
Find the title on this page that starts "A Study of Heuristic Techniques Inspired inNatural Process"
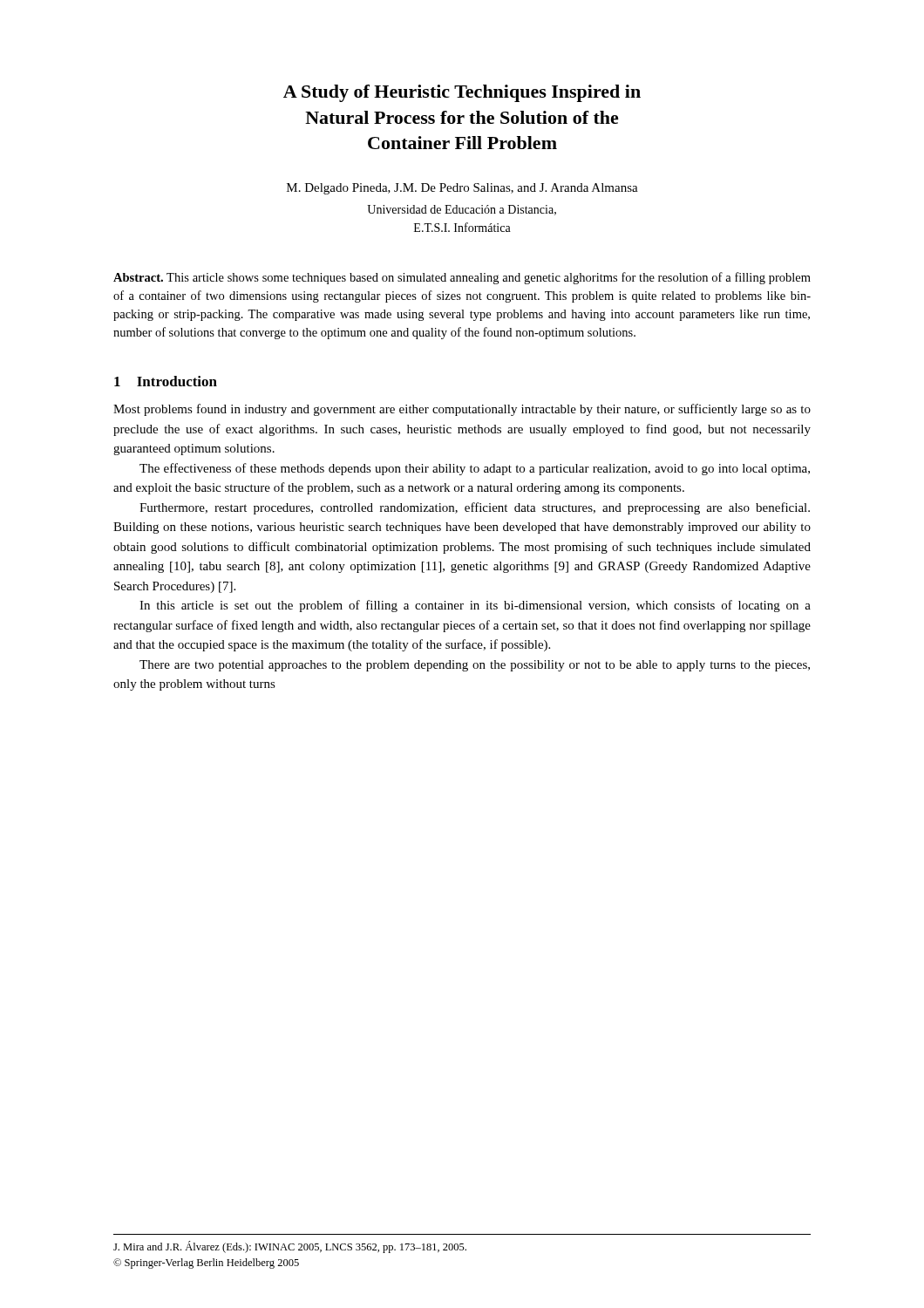(462, 117)
